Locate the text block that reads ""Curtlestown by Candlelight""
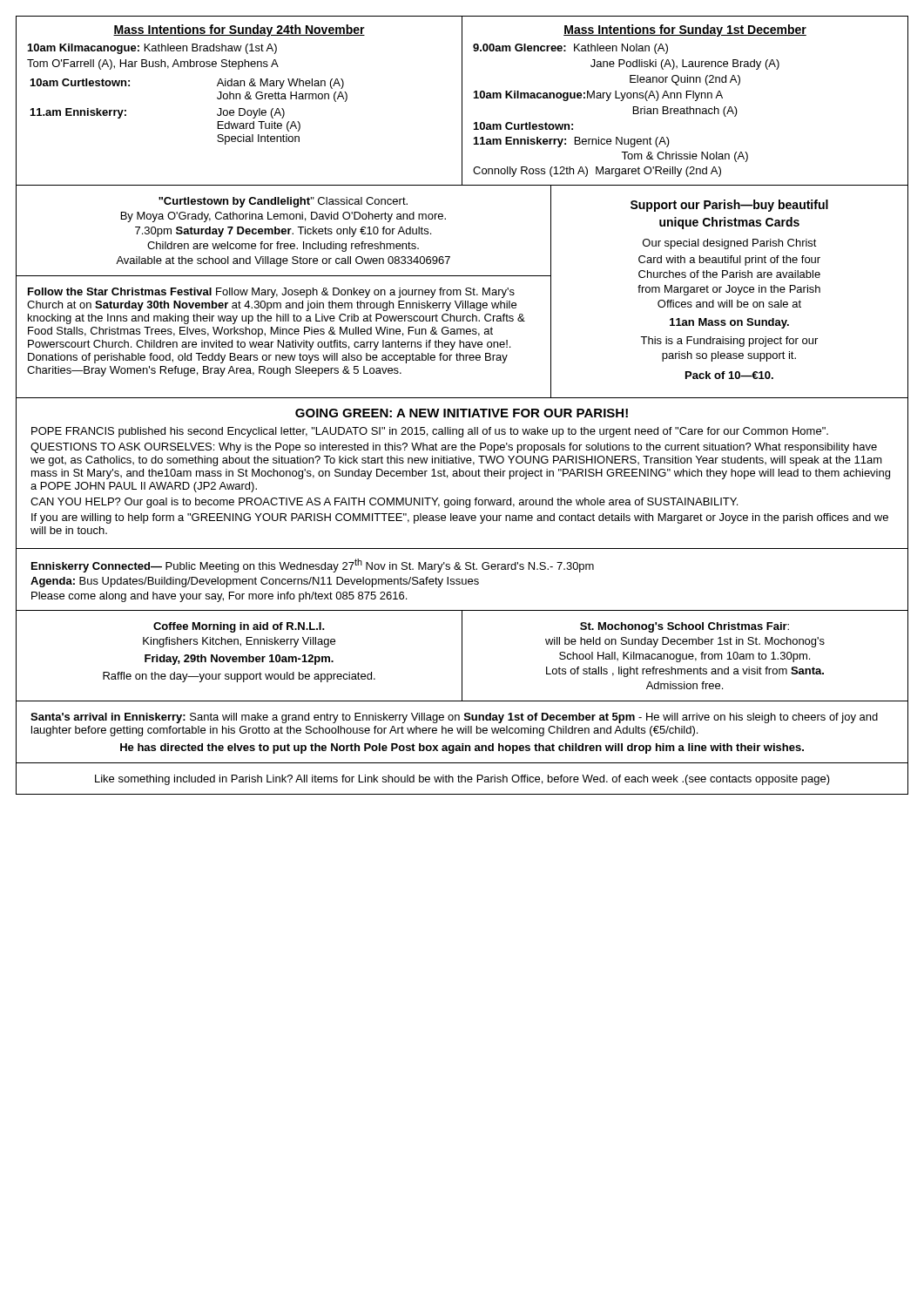Image resolution: width=924 pixels, height=1307 pixels. (283, 230)
